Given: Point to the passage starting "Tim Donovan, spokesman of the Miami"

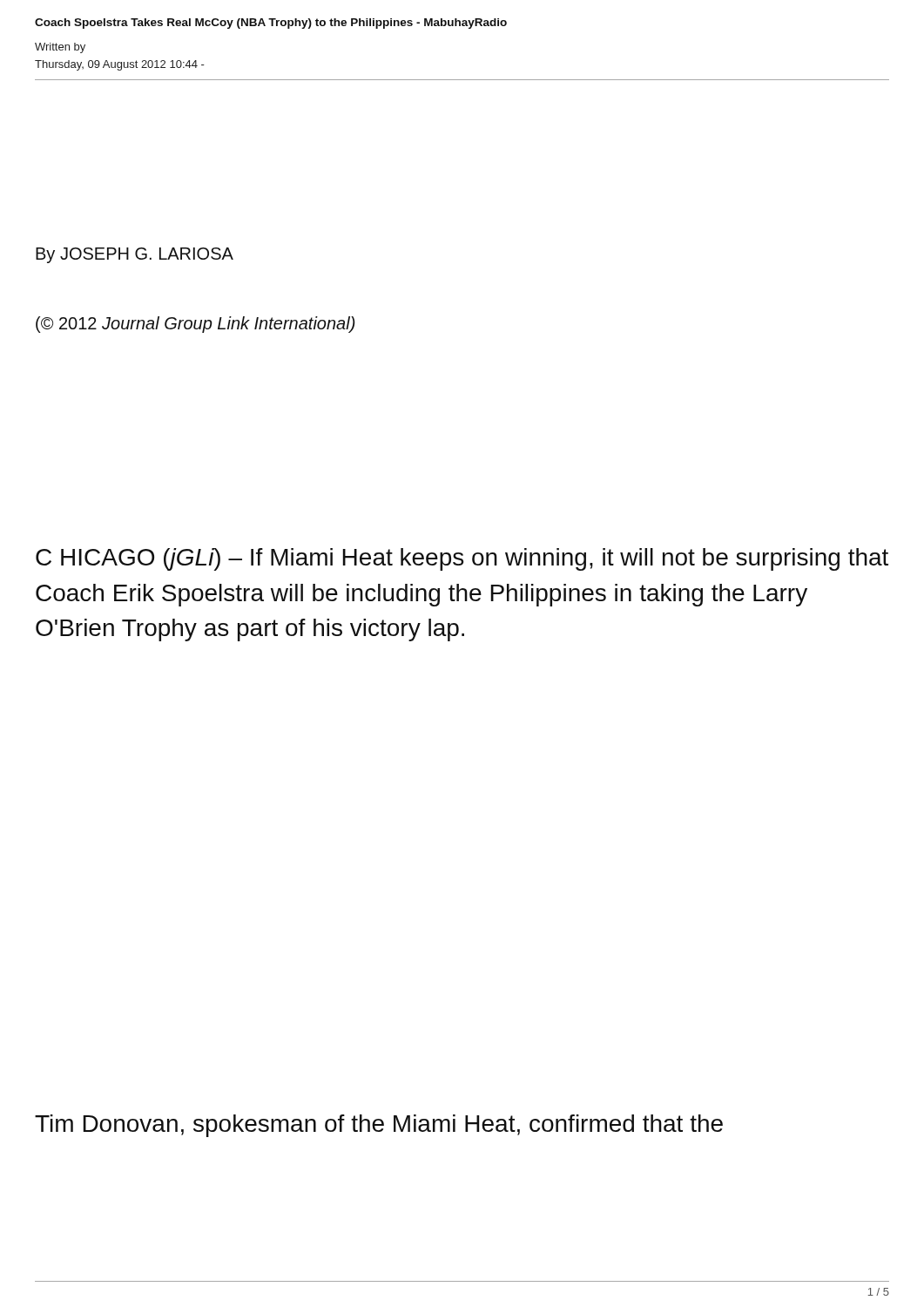Looking at the screenshot, I should click(x=379, y=1124).
